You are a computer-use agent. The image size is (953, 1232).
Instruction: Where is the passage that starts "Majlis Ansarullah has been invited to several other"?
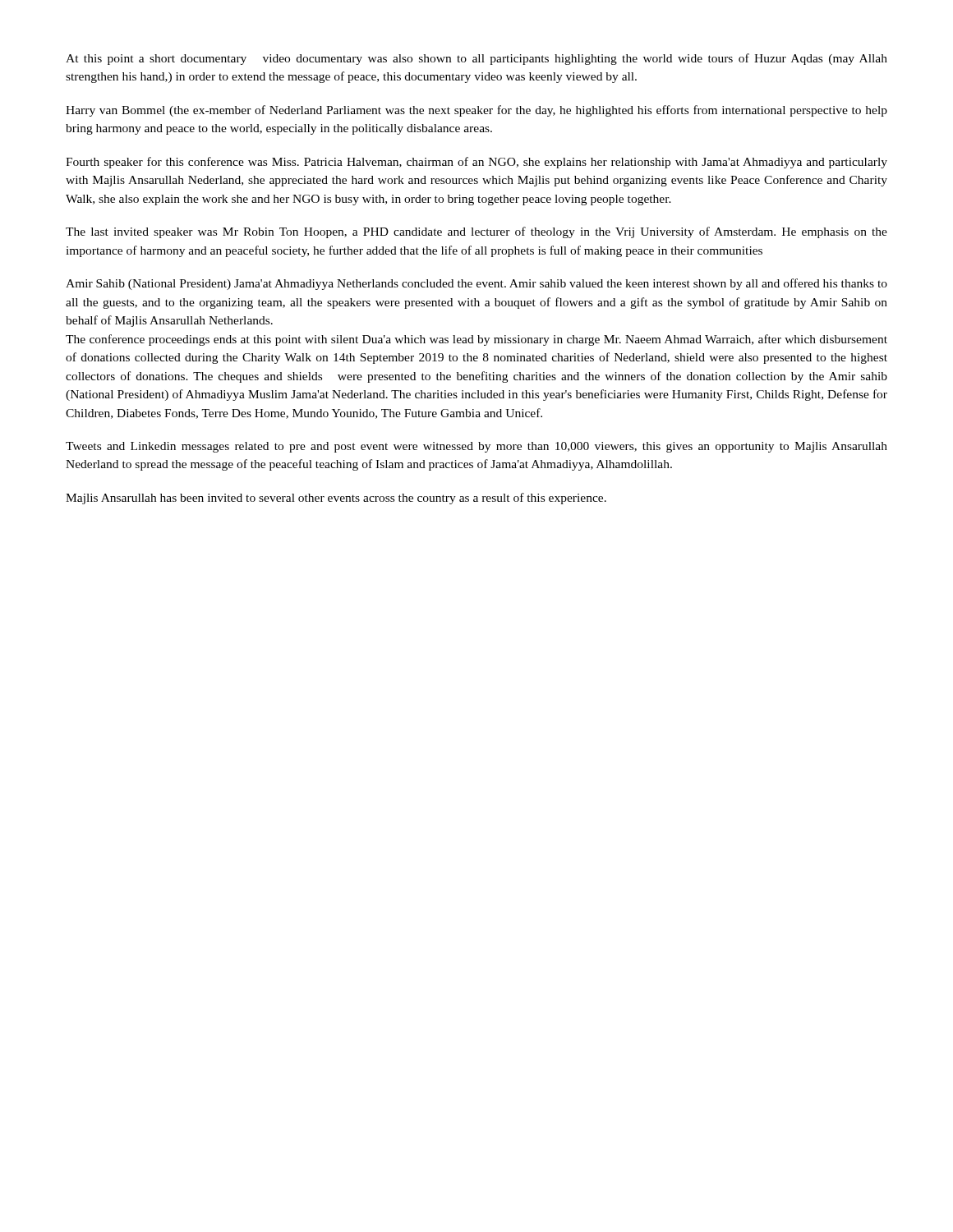click(x=336, y=497)
